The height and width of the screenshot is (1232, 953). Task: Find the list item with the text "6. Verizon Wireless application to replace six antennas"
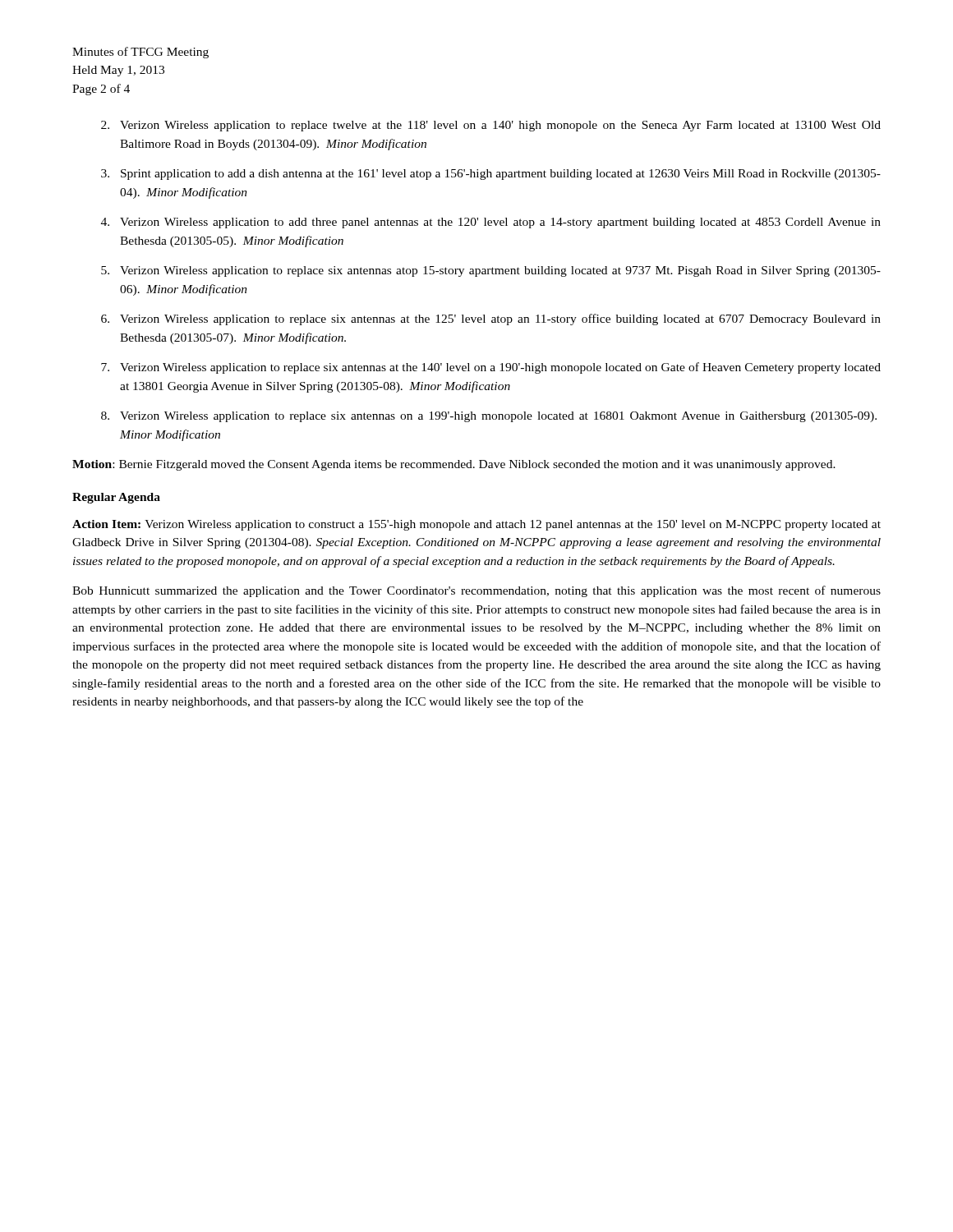tap(484, 328)
